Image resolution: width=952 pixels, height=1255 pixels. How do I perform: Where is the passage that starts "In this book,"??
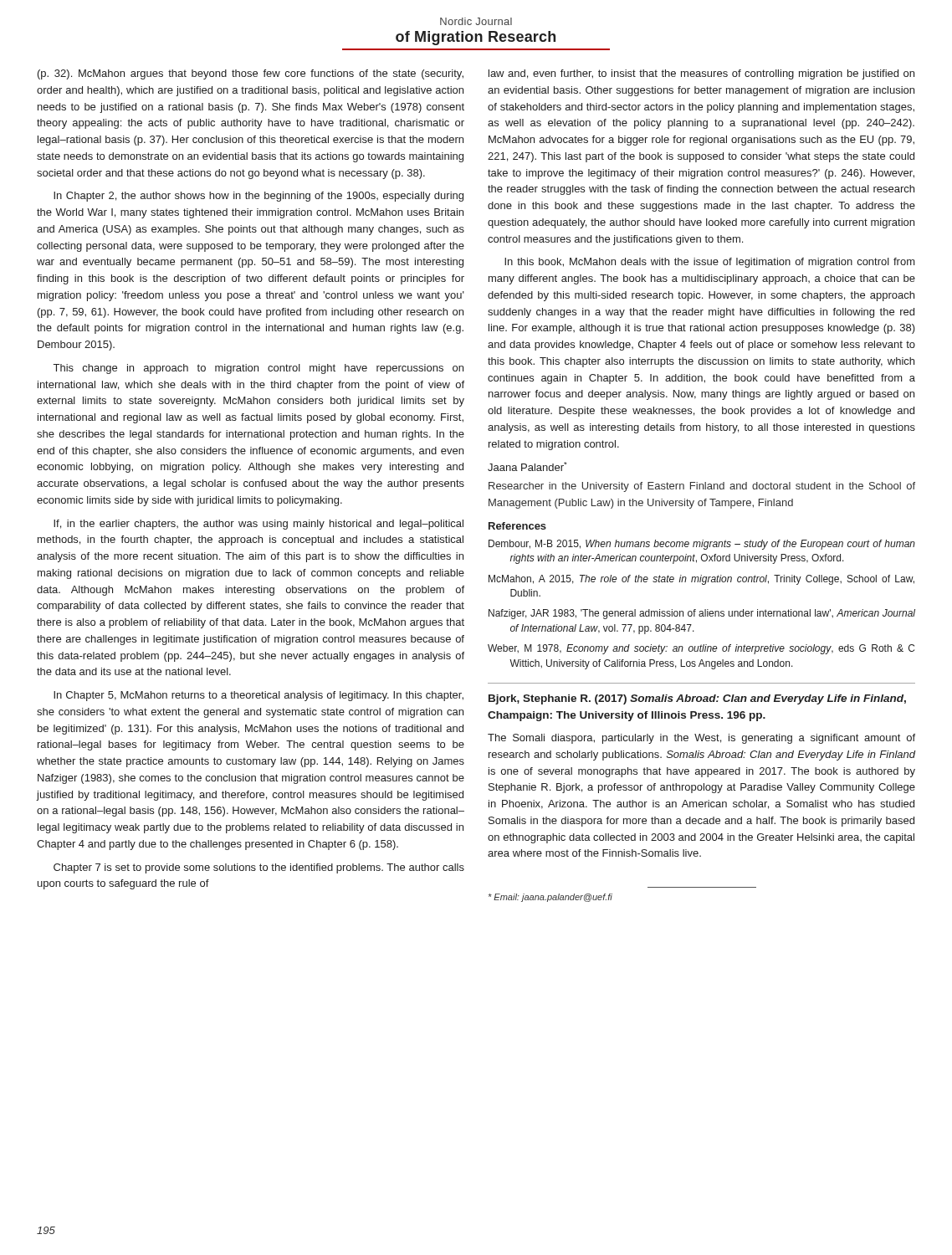click(701, 353)
